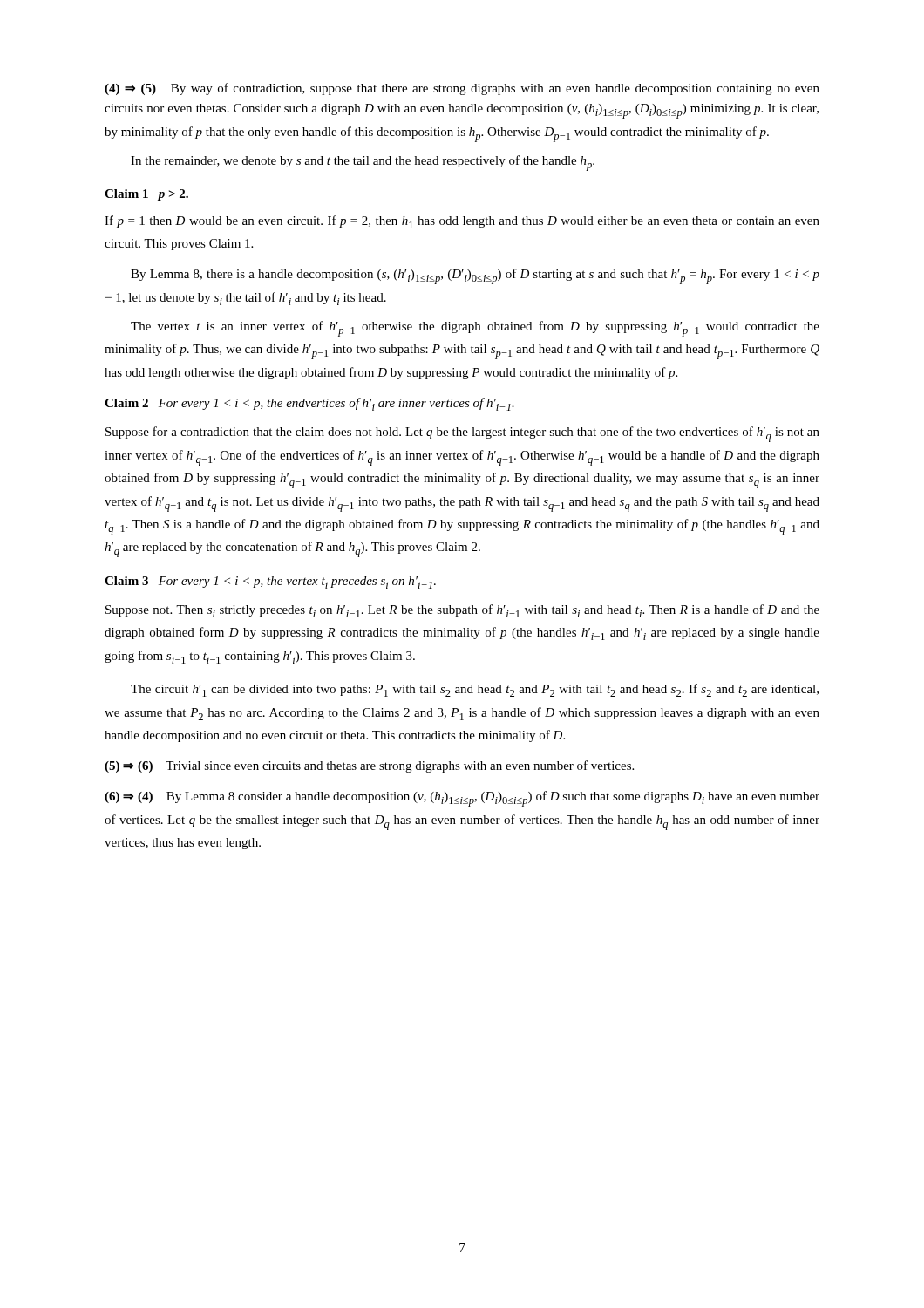Viewport: 924px width, 1308px height.
Task: Locate the block of text that opens with "By Lemma 8,"
Action: [462, 287]
